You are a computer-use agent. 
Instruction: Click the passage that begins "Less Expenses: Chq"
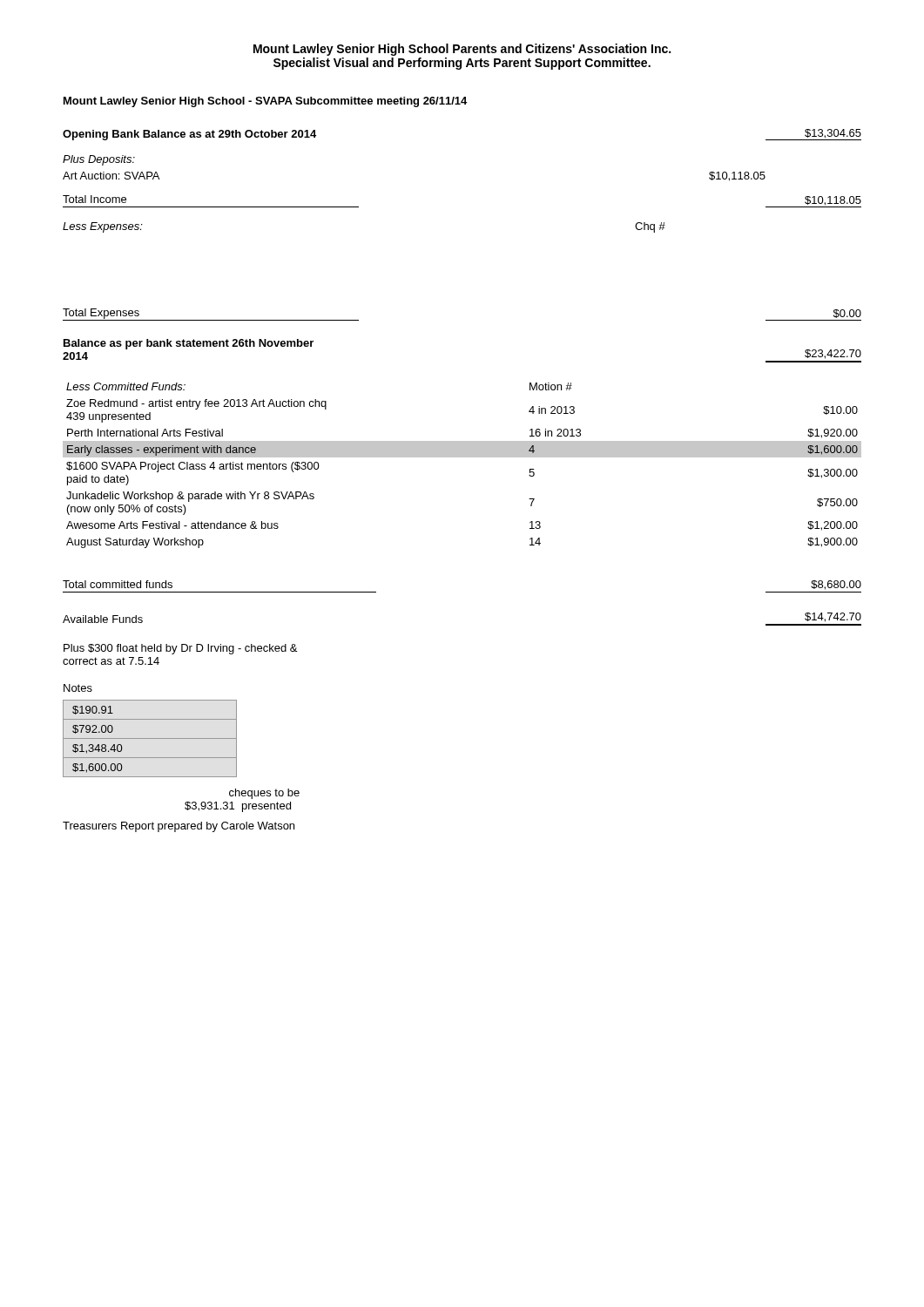tap(100, 227)
